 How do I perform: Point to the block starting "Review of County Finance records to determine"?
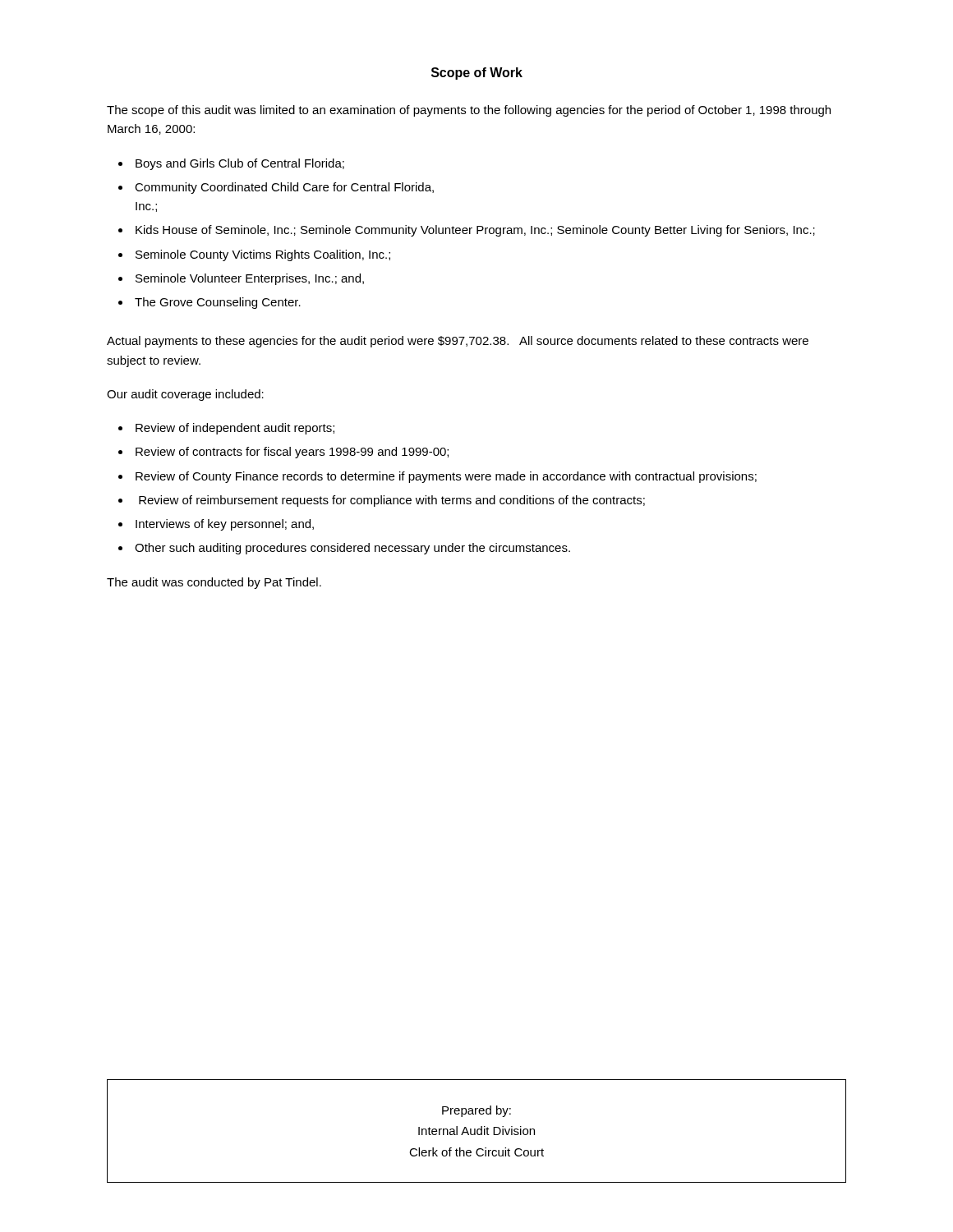(446, 476)
